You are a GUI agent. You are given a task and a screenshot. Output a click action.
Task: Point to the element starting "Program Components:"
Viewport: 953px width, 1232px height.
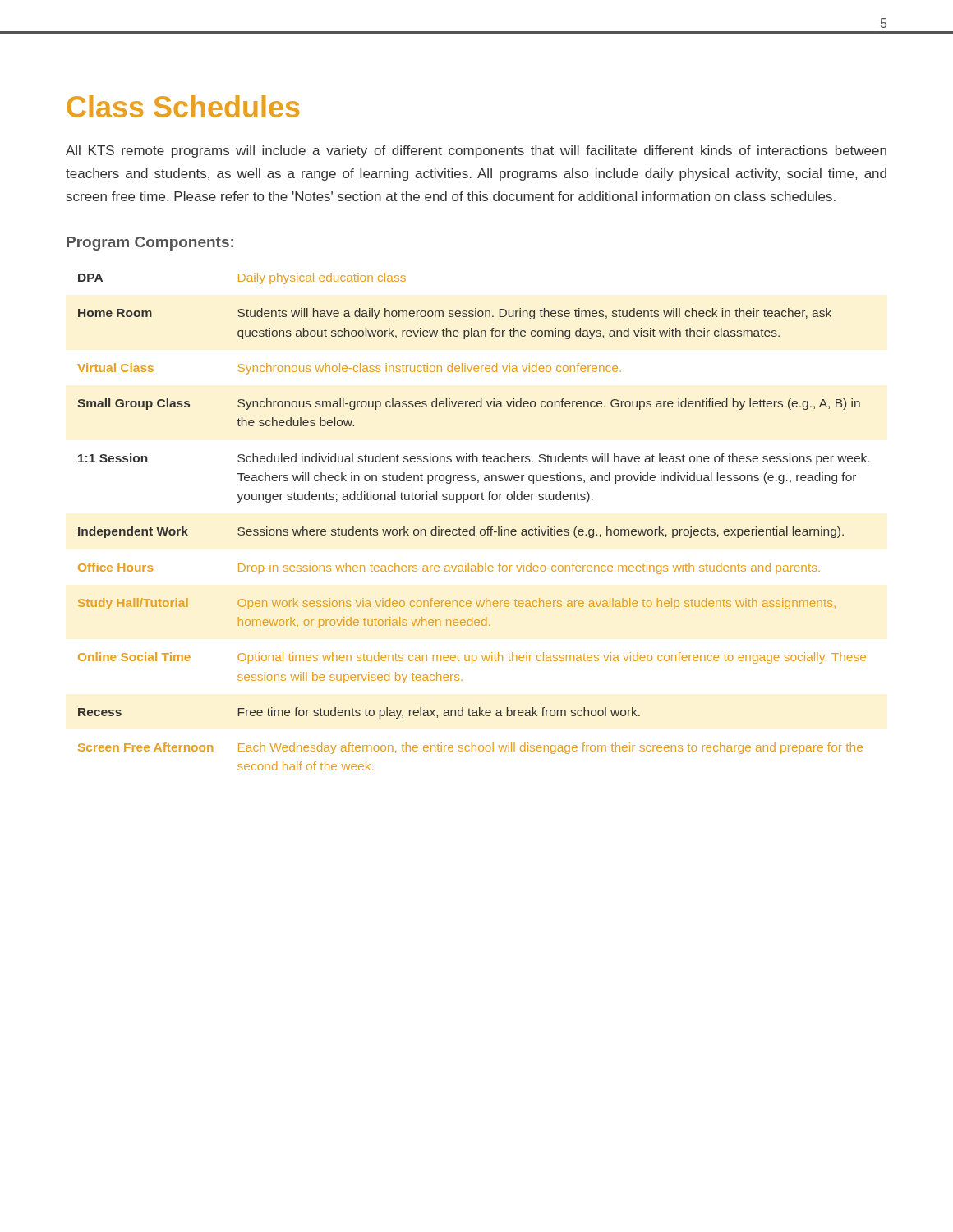150,242
